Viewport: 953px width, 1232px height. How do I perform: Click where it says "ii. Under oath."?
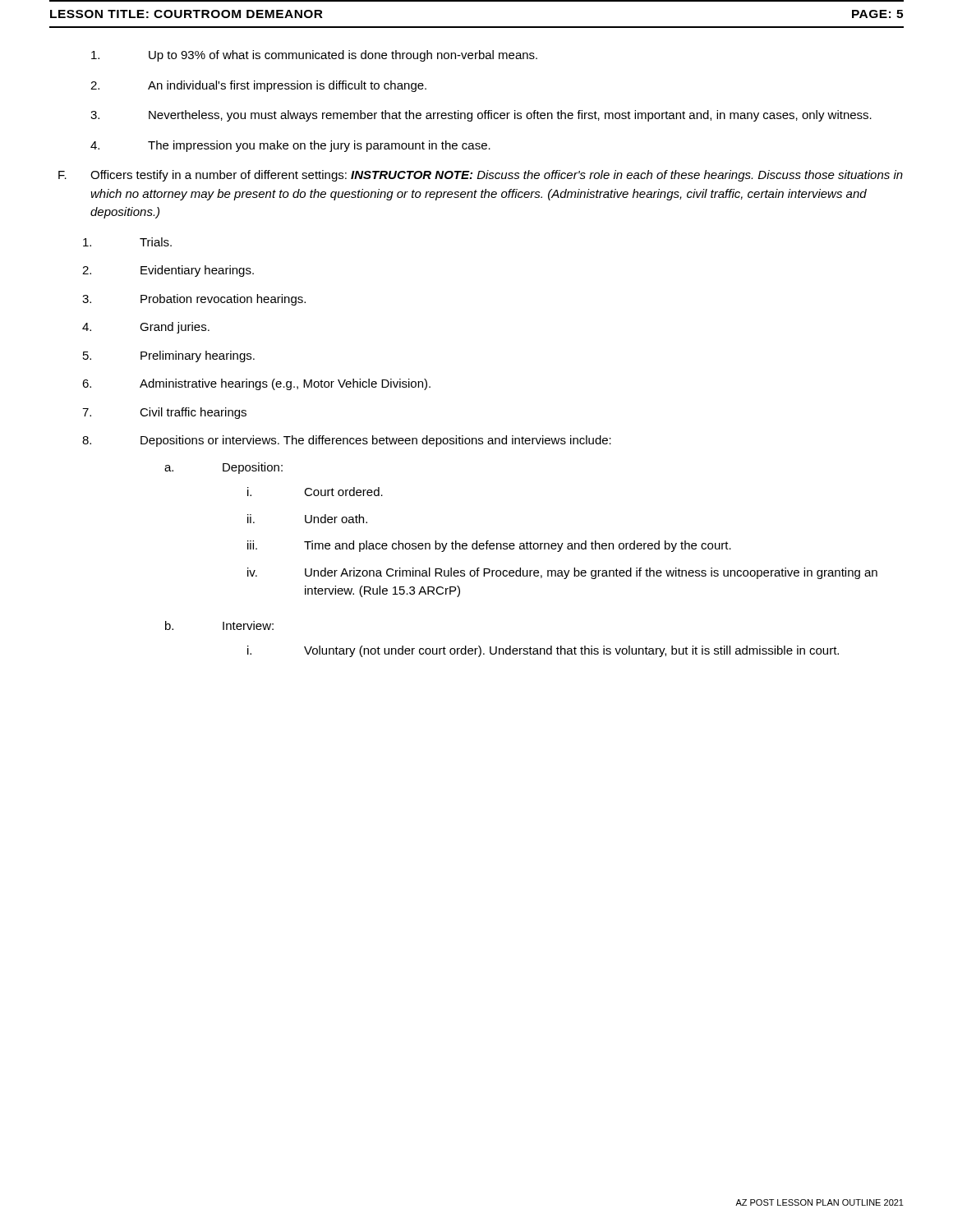pos(307,519)
